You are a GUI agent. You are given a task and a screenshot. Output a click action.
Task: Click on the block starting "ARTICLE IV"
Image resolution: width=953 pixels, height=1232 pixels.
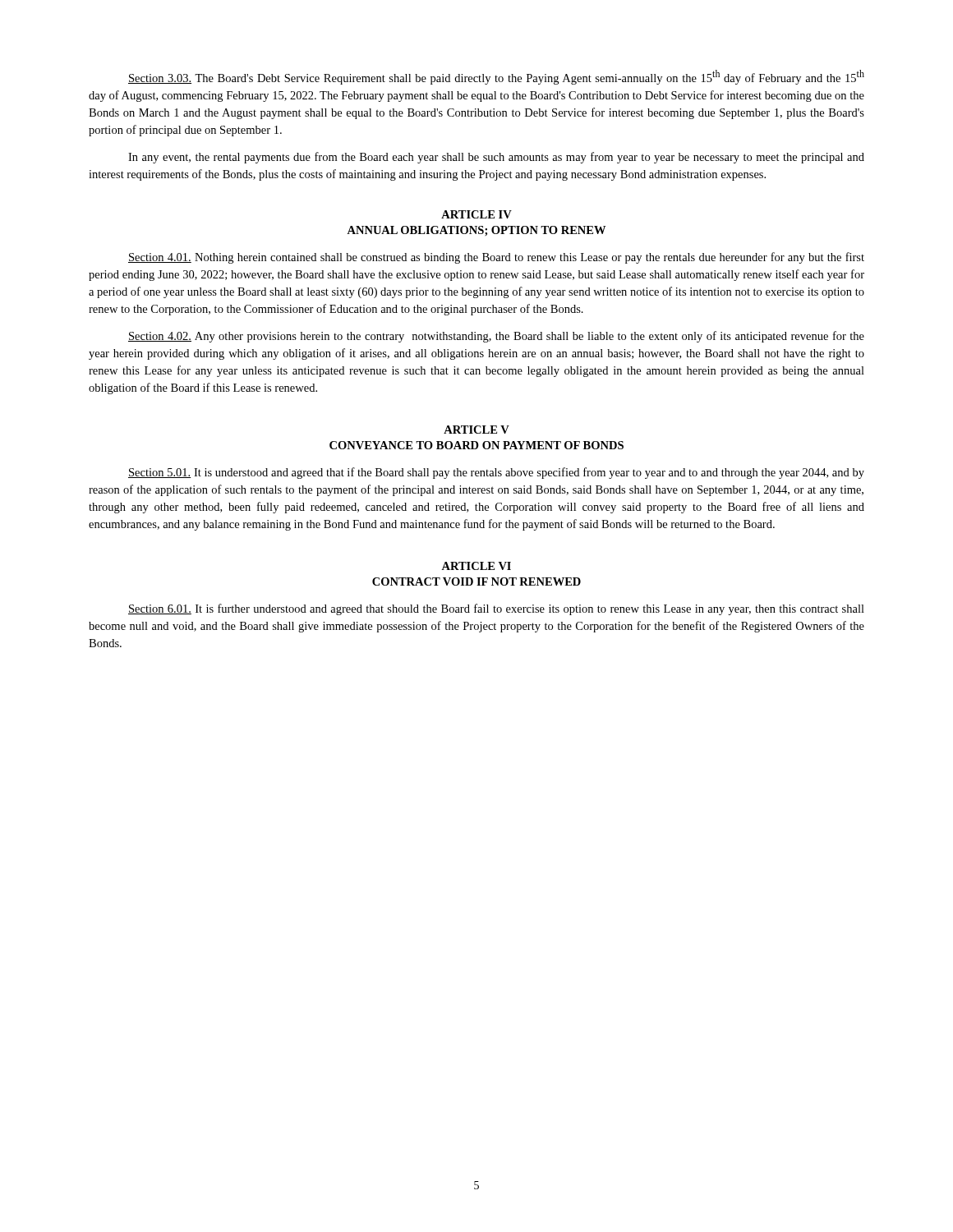click(476, 214)
